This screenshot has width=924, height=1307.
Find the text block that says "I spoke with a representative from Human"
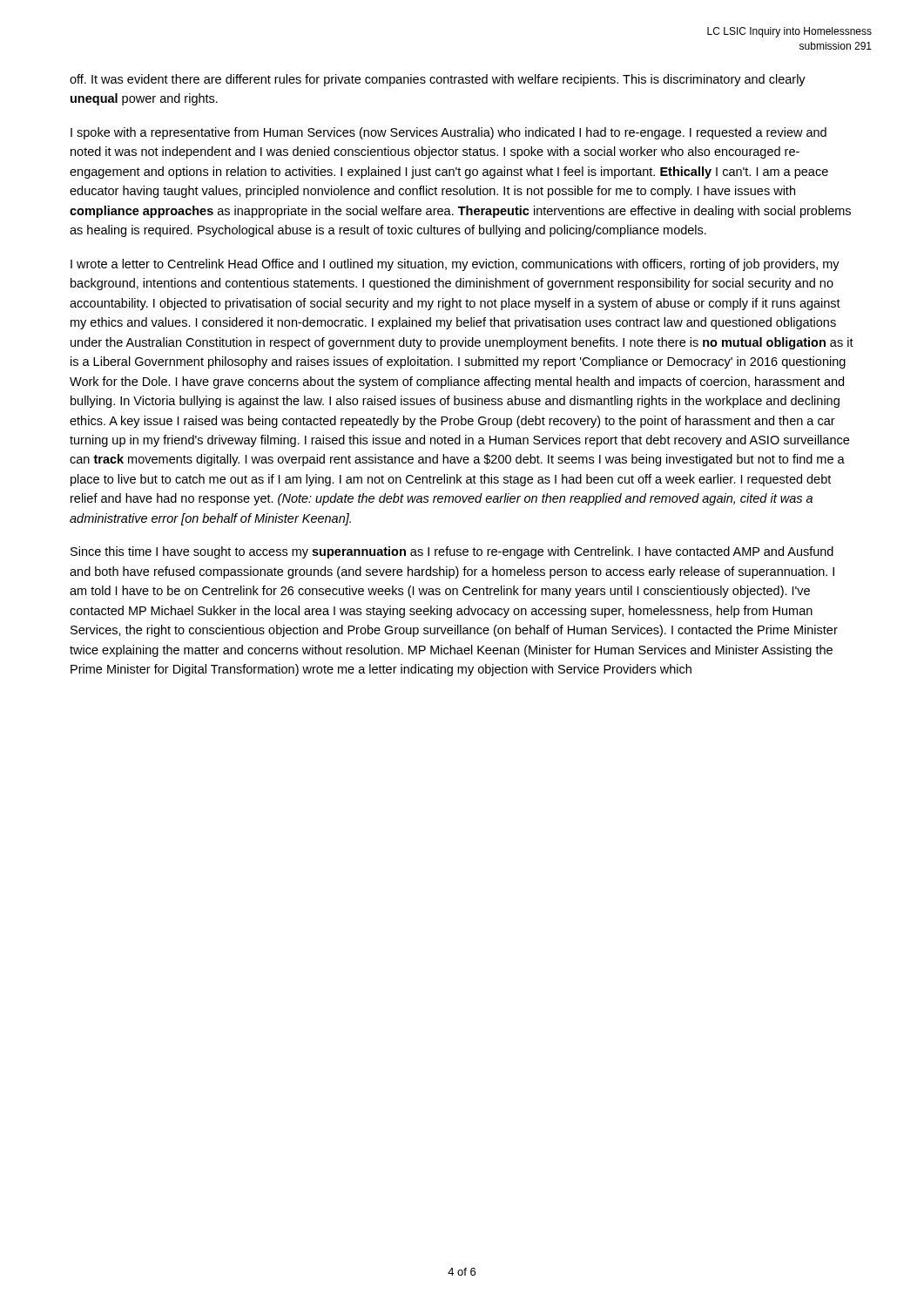(461, 181)
